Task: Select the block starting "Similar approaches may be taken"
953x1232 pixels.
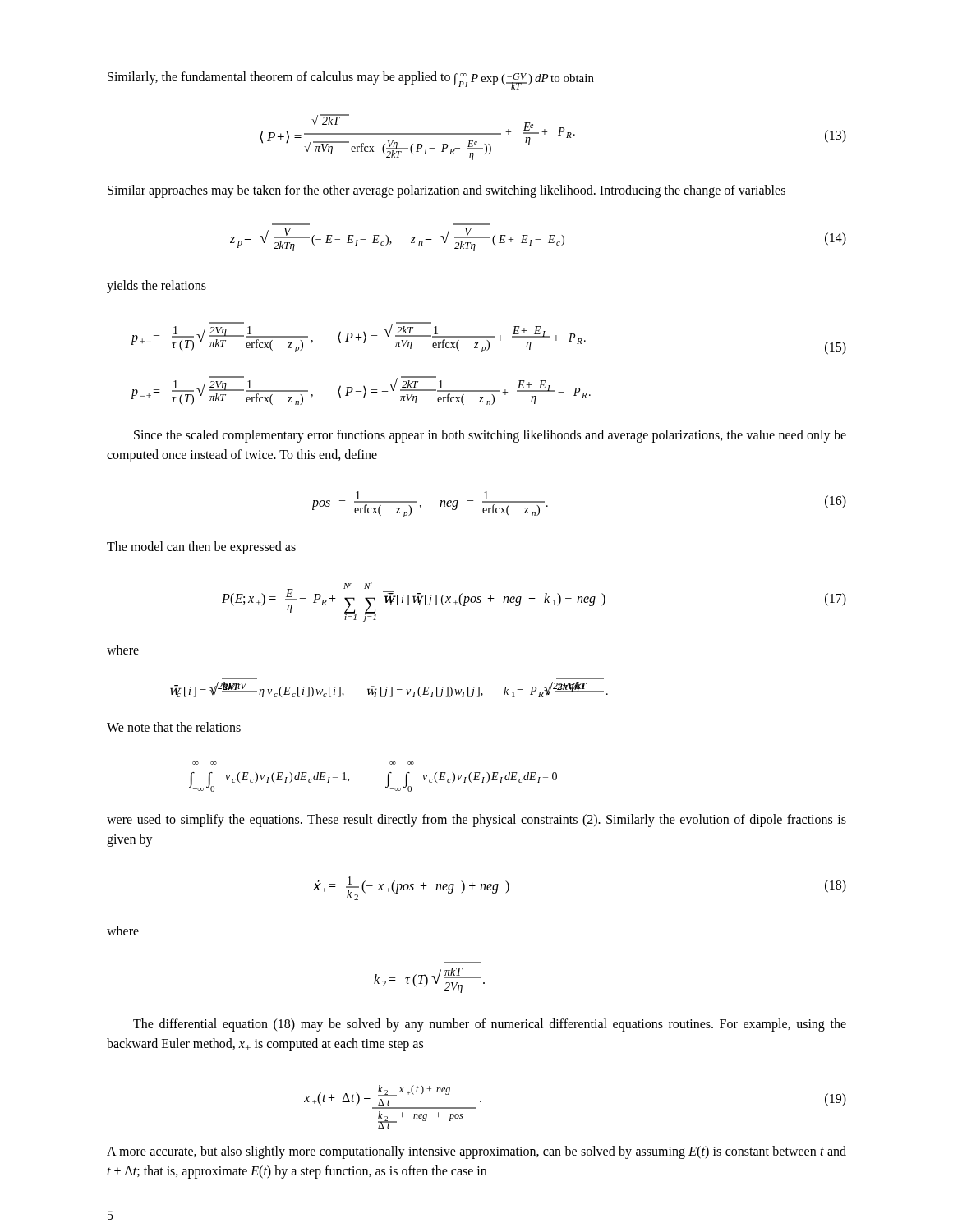Action: click(476, 191)
